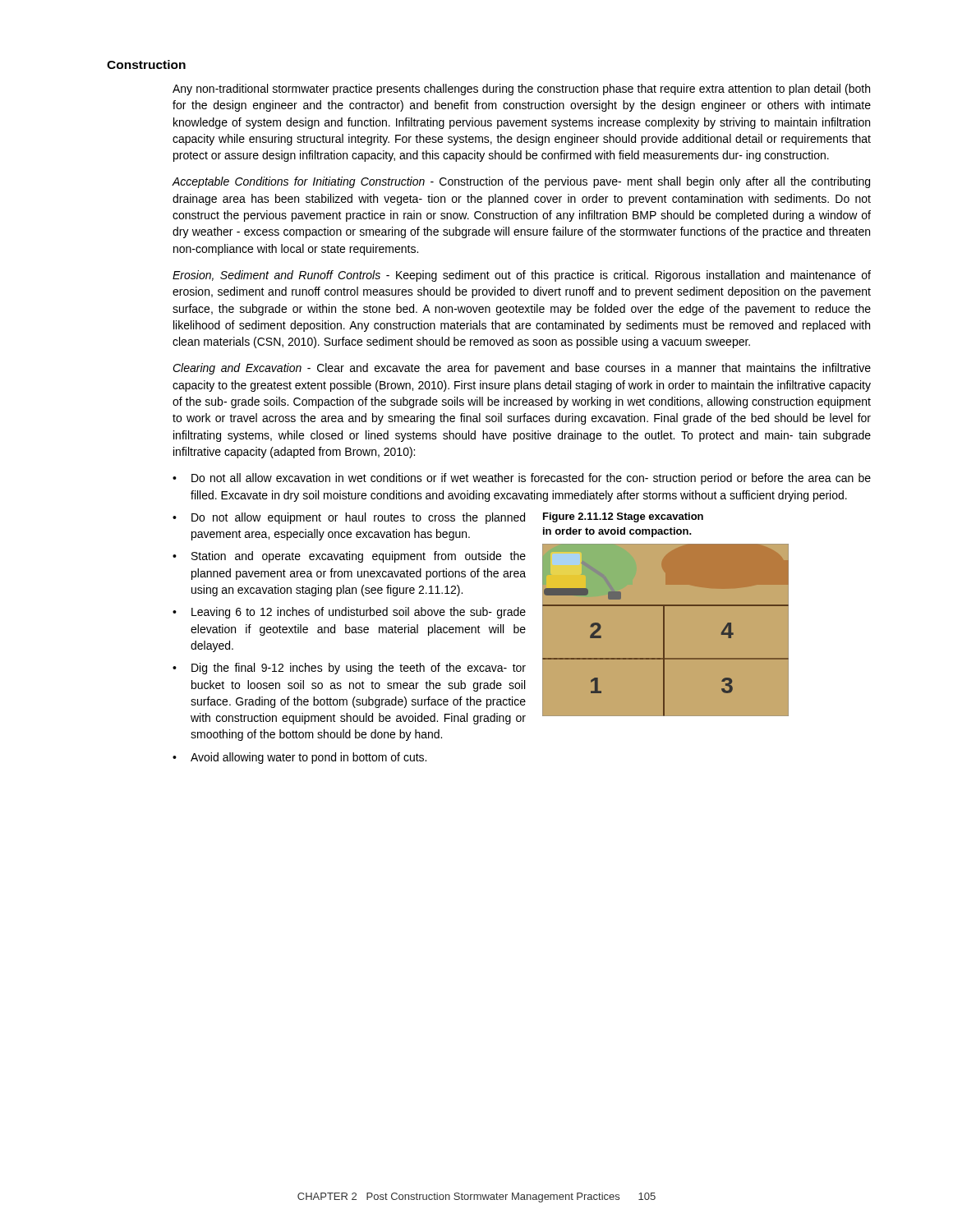Locate the block of text that opens with "Erosion, Sediment and Runoff"
Screen dimensions: 1232x953
coord(522,308)
